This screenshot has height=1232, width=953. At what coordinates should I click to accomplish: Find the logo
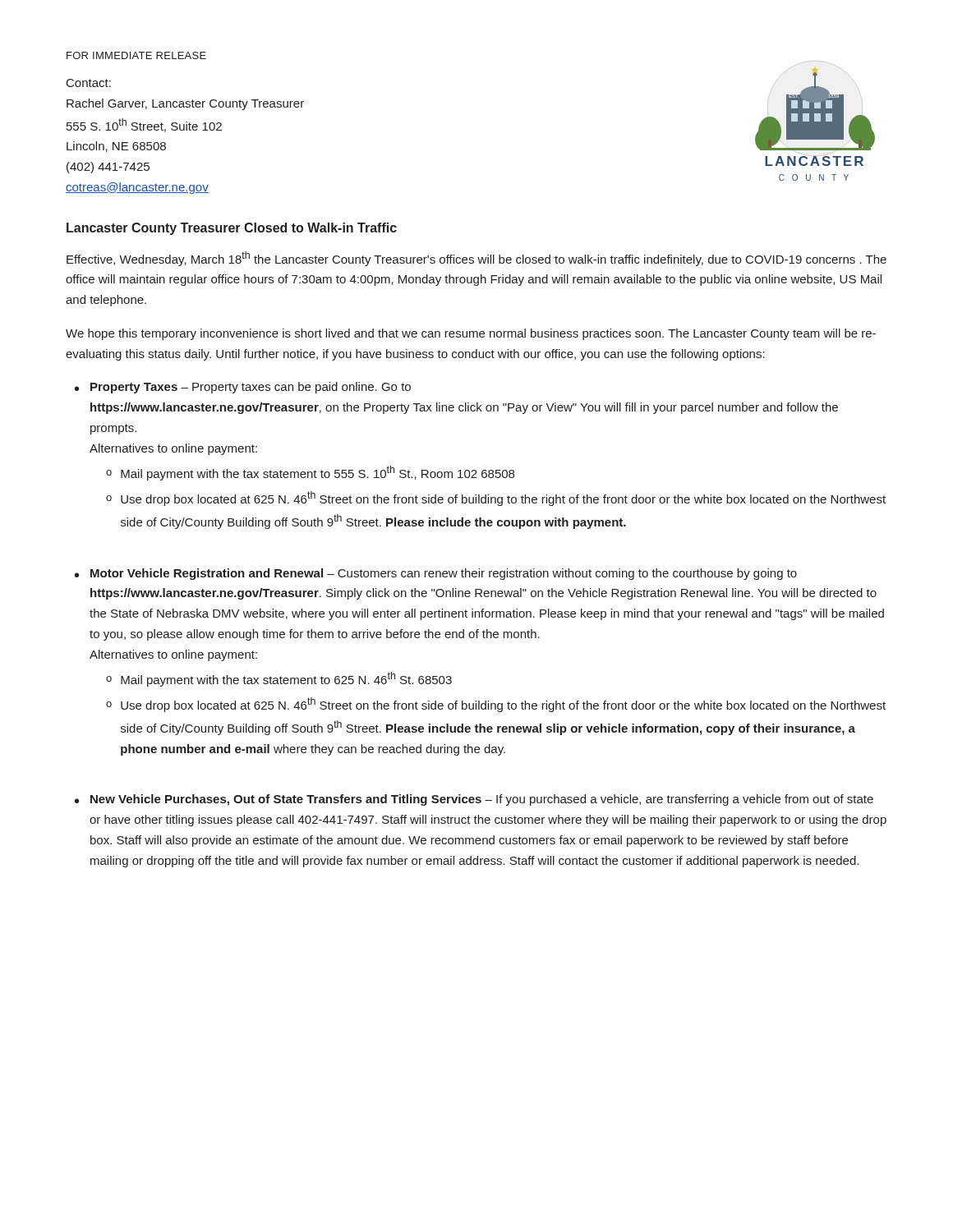[815, 122]
